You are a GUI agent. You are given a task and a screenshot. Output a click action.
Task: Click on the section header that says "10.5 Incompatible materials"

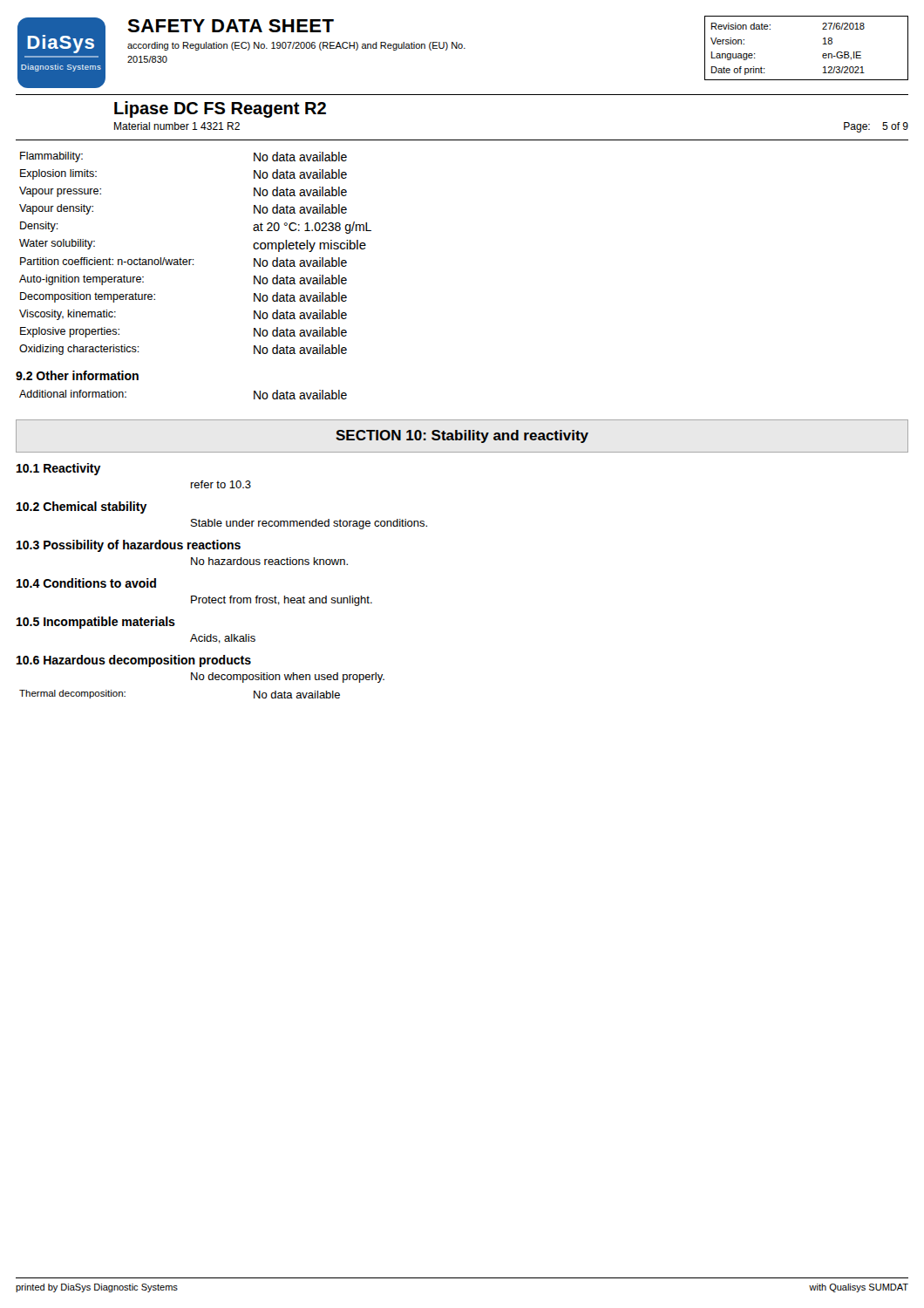pos(95,622)
